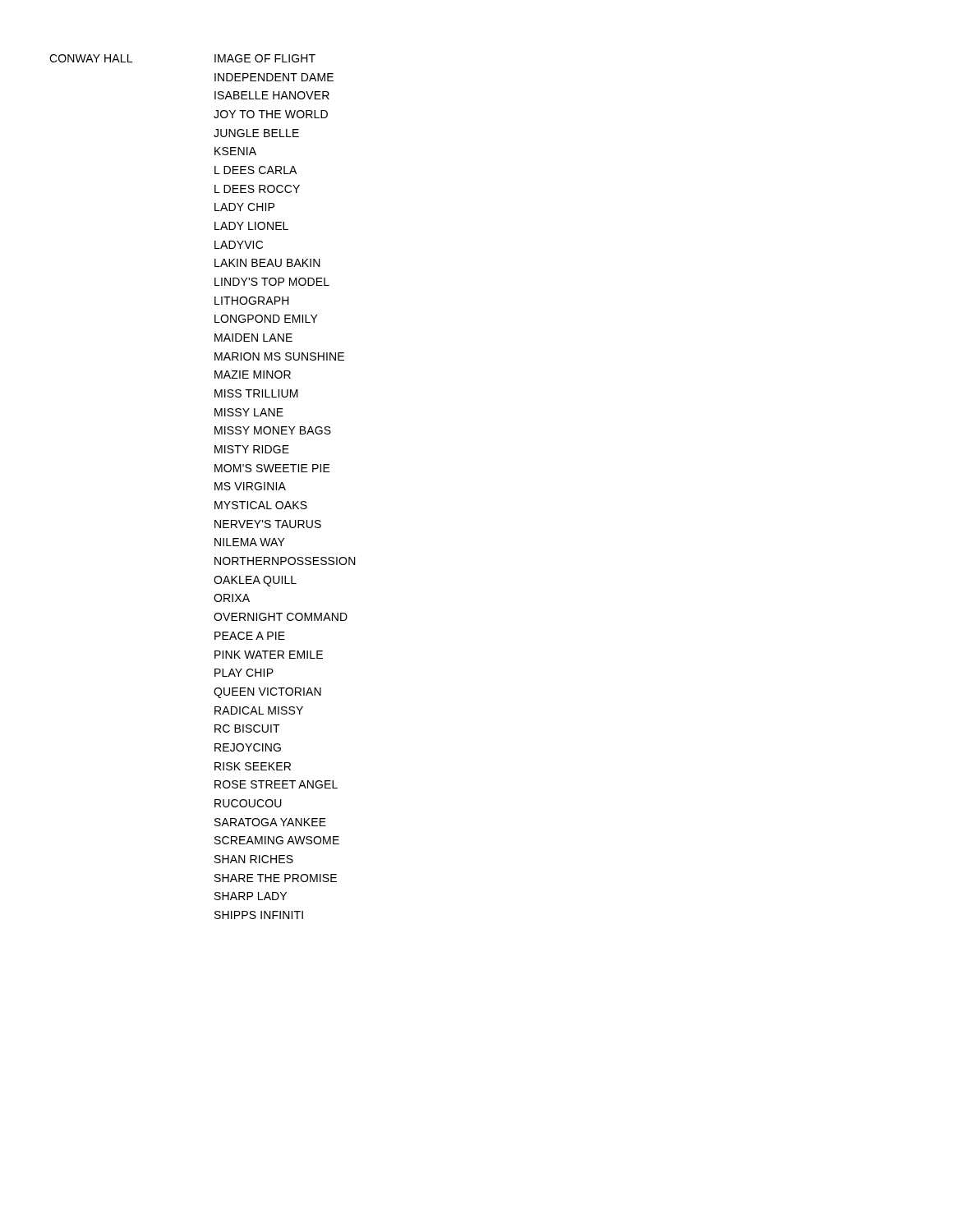Click on the list item that reads "JOY TO THE"
The image size is (953, 1232).
pyautogui.click(x=271, y=114)
